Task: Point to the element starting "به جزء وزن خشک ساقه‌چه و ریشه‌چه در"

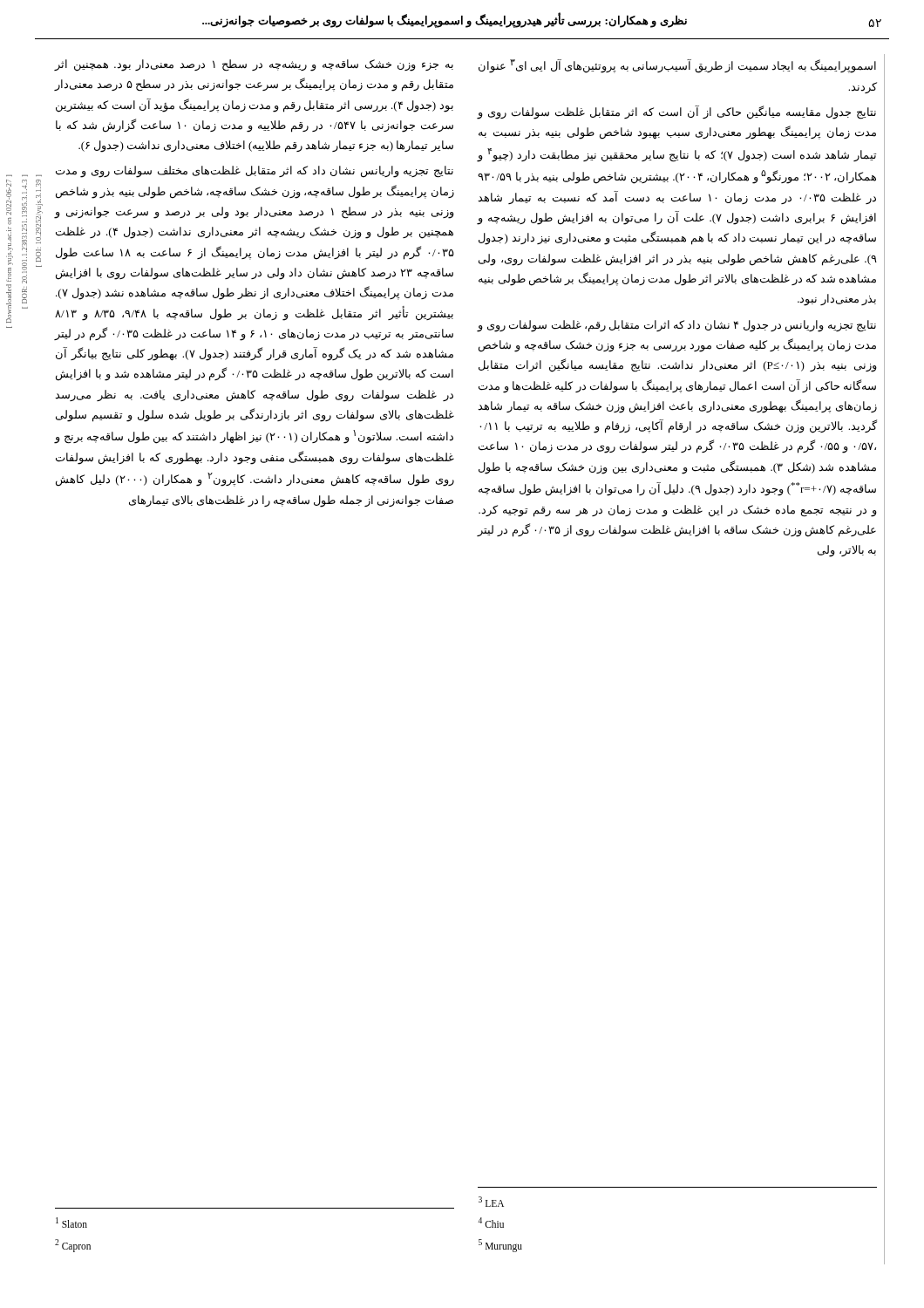Action: click(254, 65)
